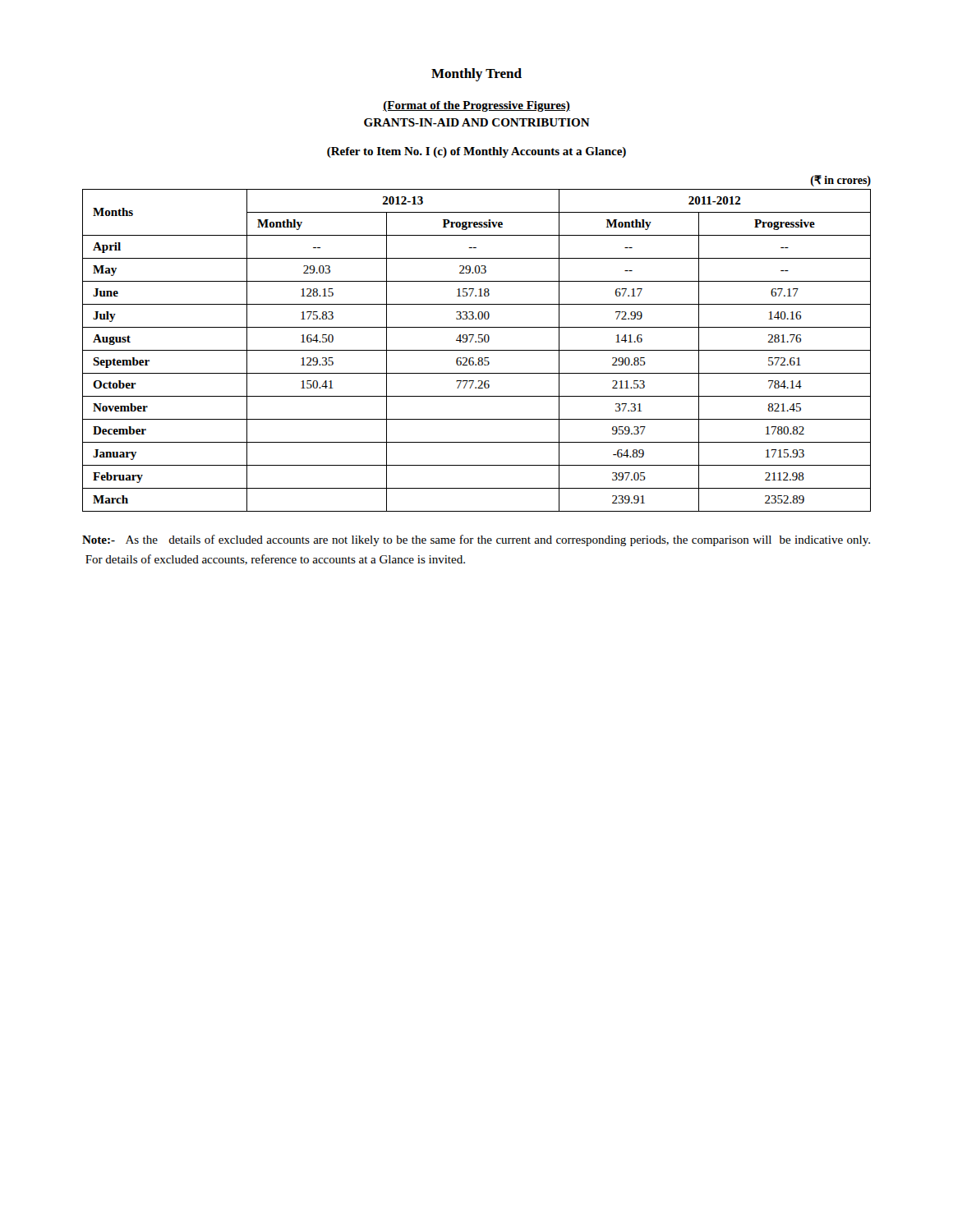953x1232 pixels.
Task: Select the table that reads "-64.89"
Action: (x=476, y=350)
